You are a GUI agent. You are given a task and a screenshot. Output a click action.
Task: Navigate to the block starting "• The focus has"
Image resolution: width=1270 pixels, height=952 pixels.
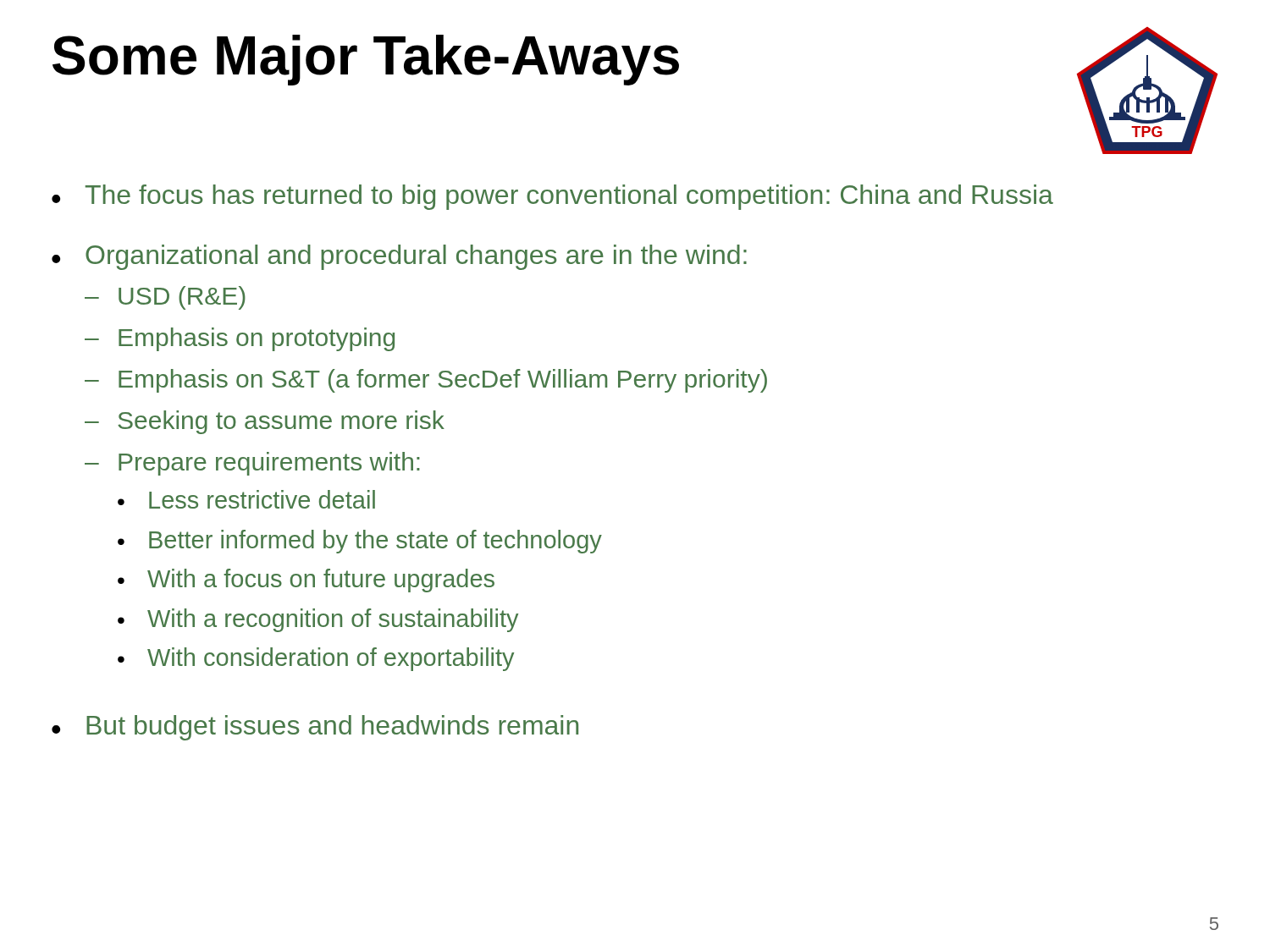pyautogui.click(x=552, y=198)
